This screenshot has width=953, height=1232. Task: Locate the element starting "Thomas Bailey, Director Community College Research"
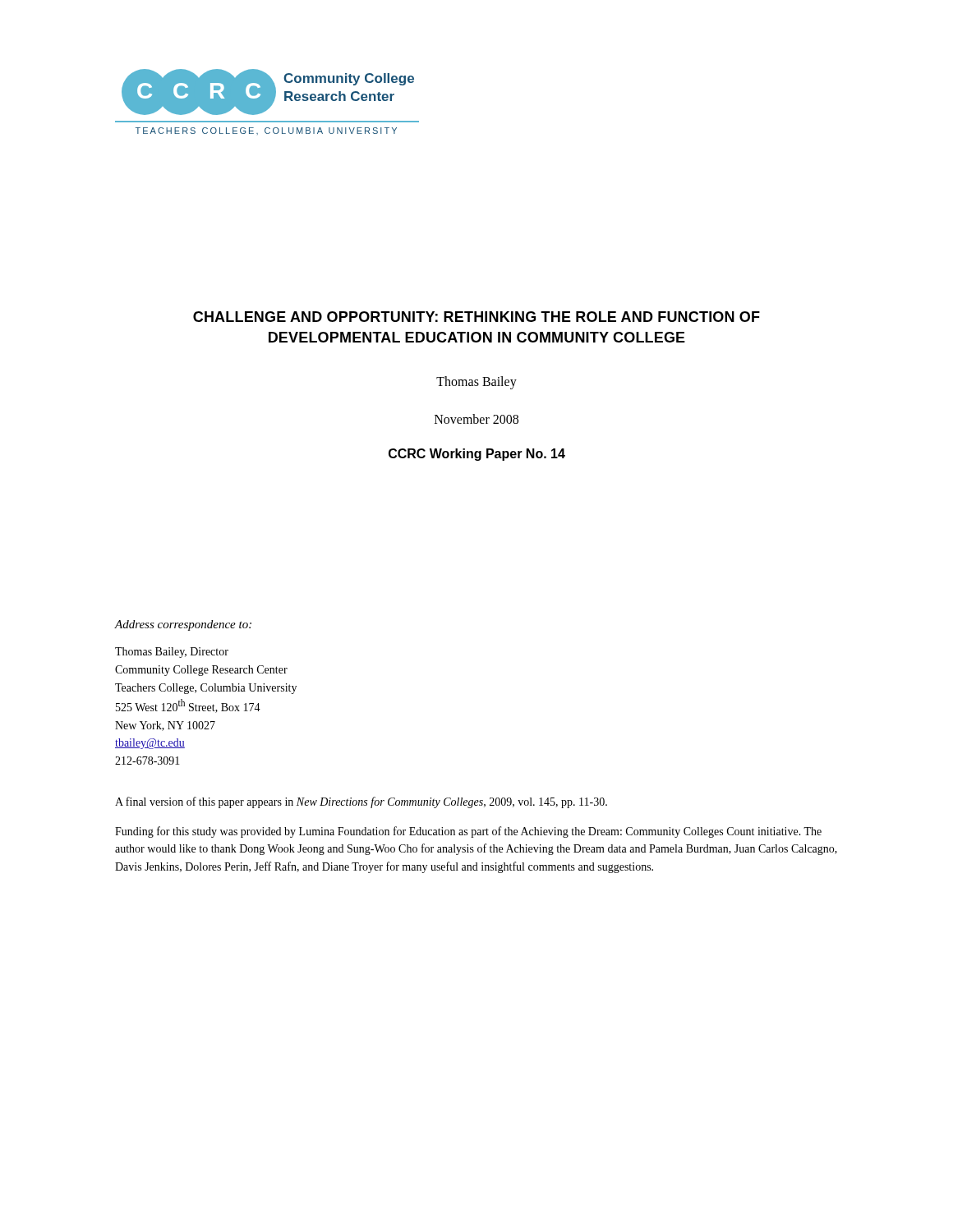click(x=206, y=707)
